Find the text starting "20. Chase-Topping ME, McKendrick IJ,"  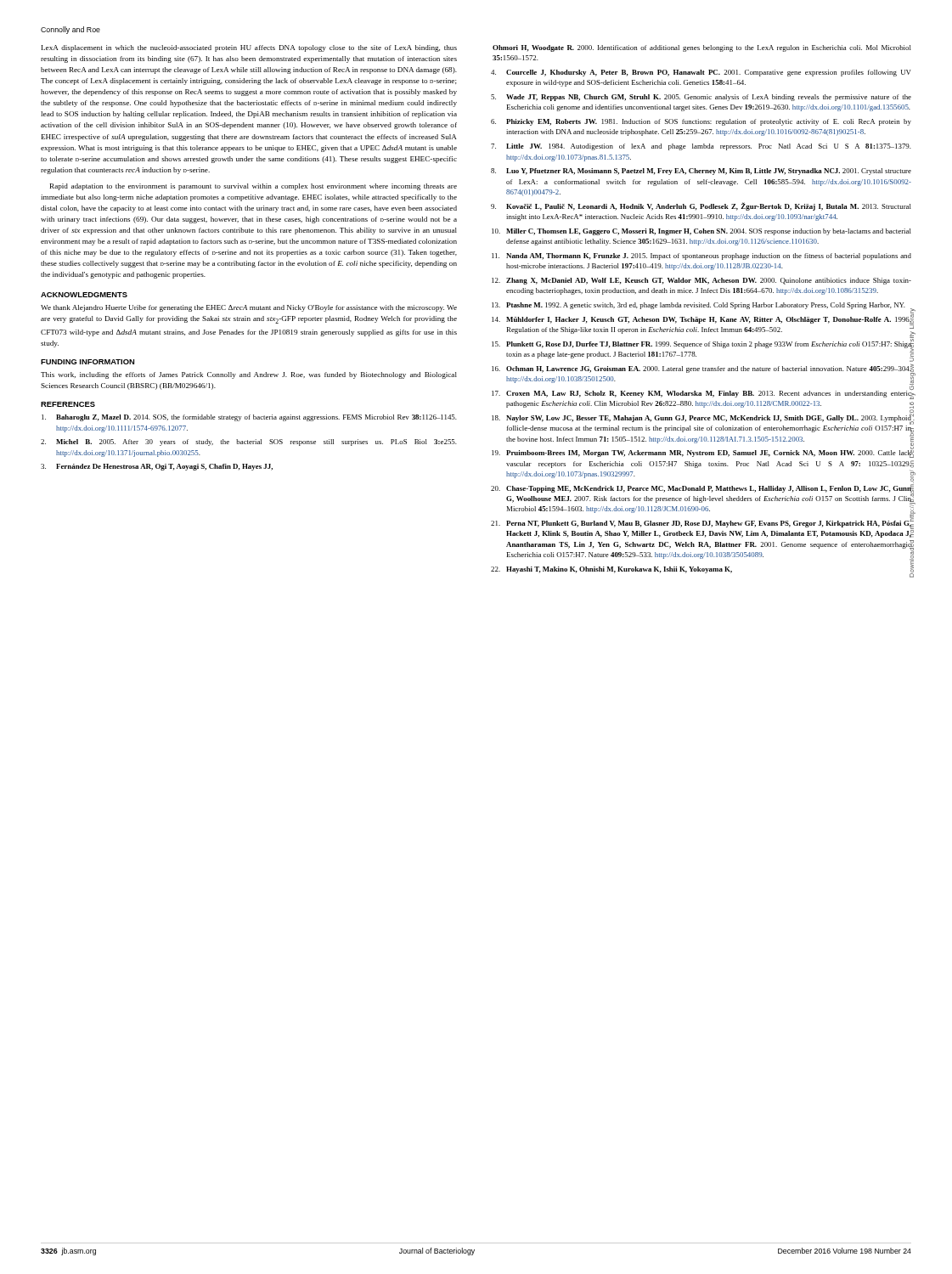(x=701, y=499)
